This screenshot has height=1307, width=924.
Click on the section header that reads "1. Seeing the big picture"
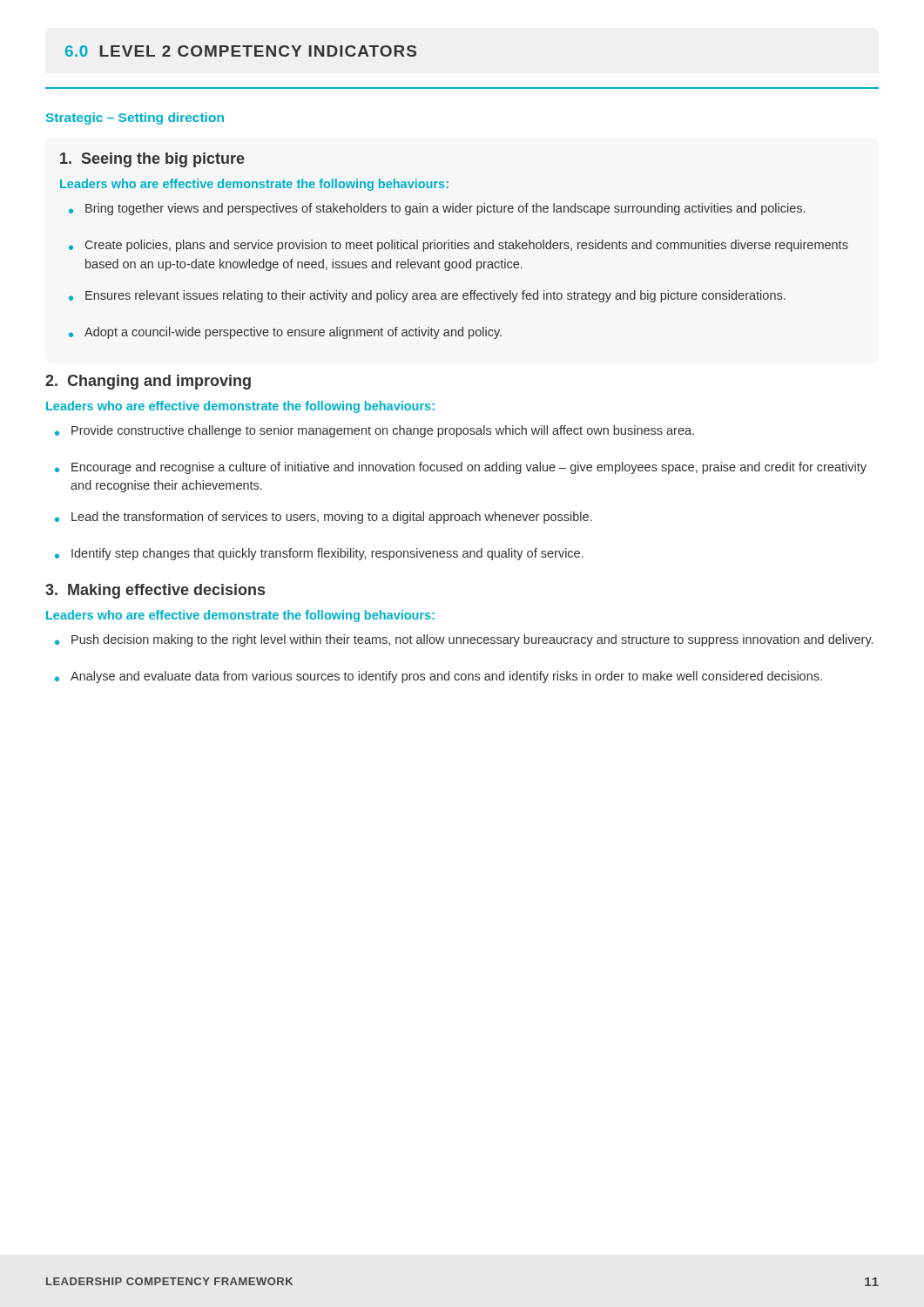pos(152,159)
